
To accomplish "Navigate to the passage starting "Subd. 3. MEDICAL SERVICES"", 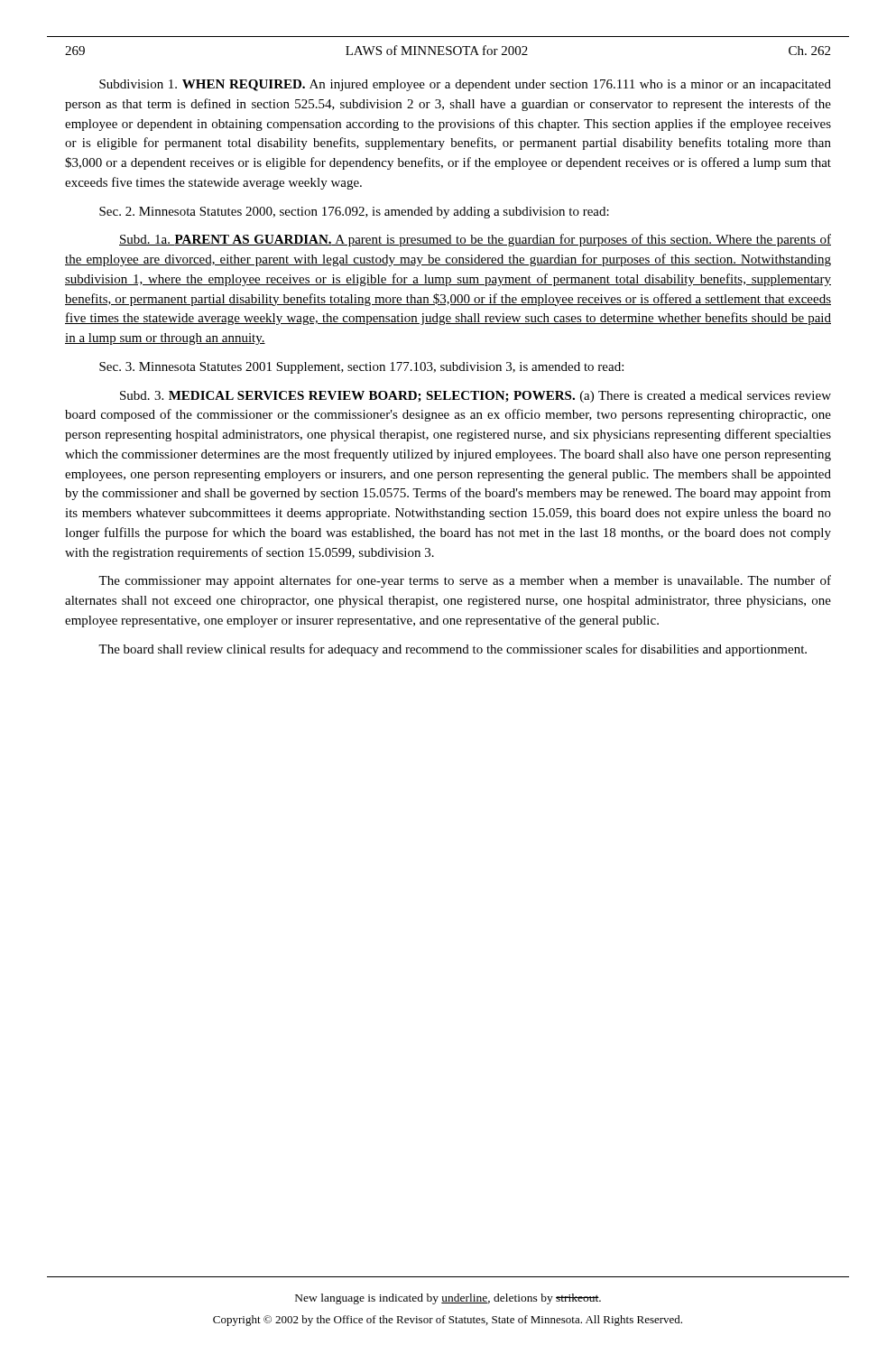I will point(448,474).
